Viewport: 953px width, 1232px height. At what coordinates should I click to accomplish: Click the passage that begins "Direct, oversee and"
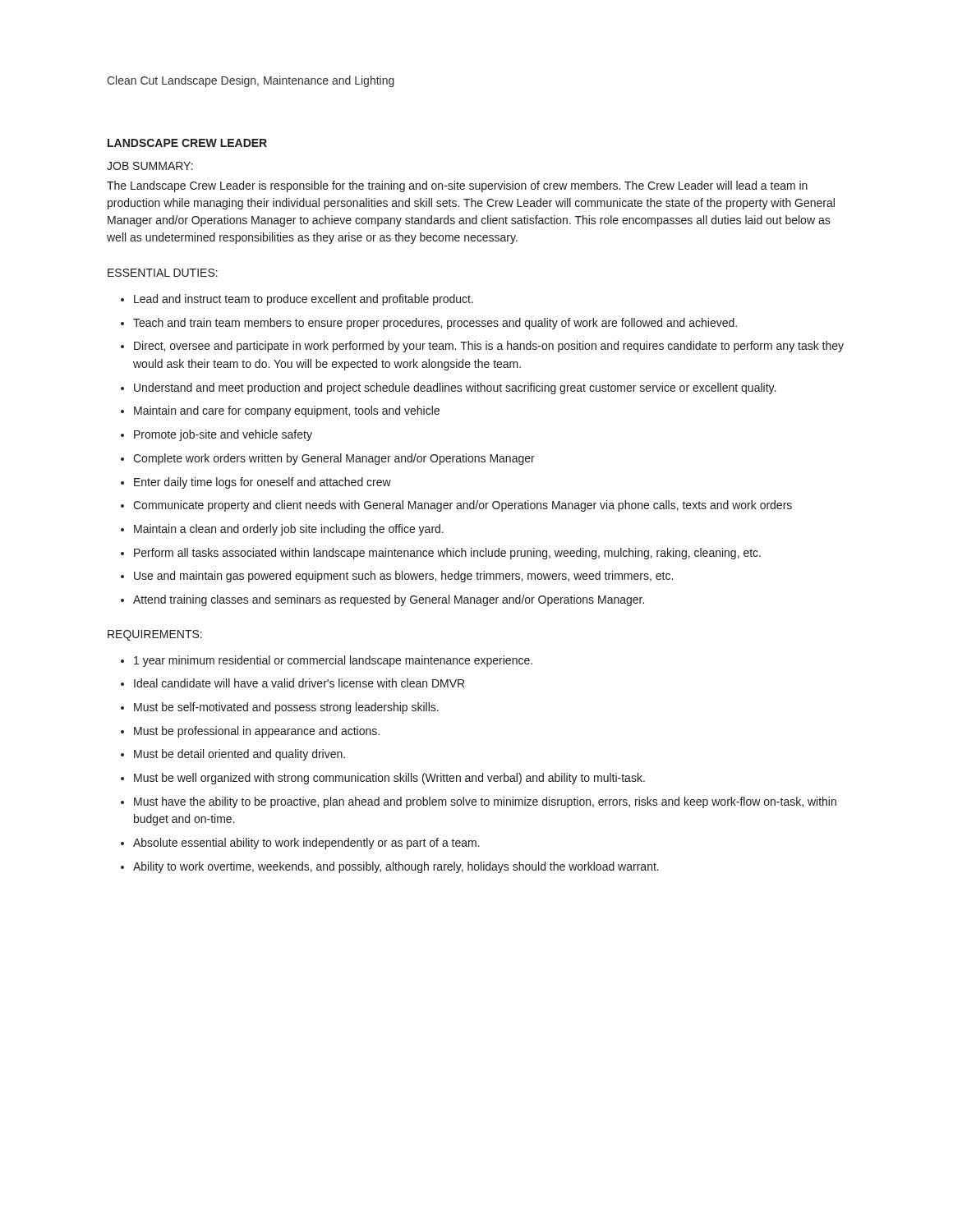488,355
